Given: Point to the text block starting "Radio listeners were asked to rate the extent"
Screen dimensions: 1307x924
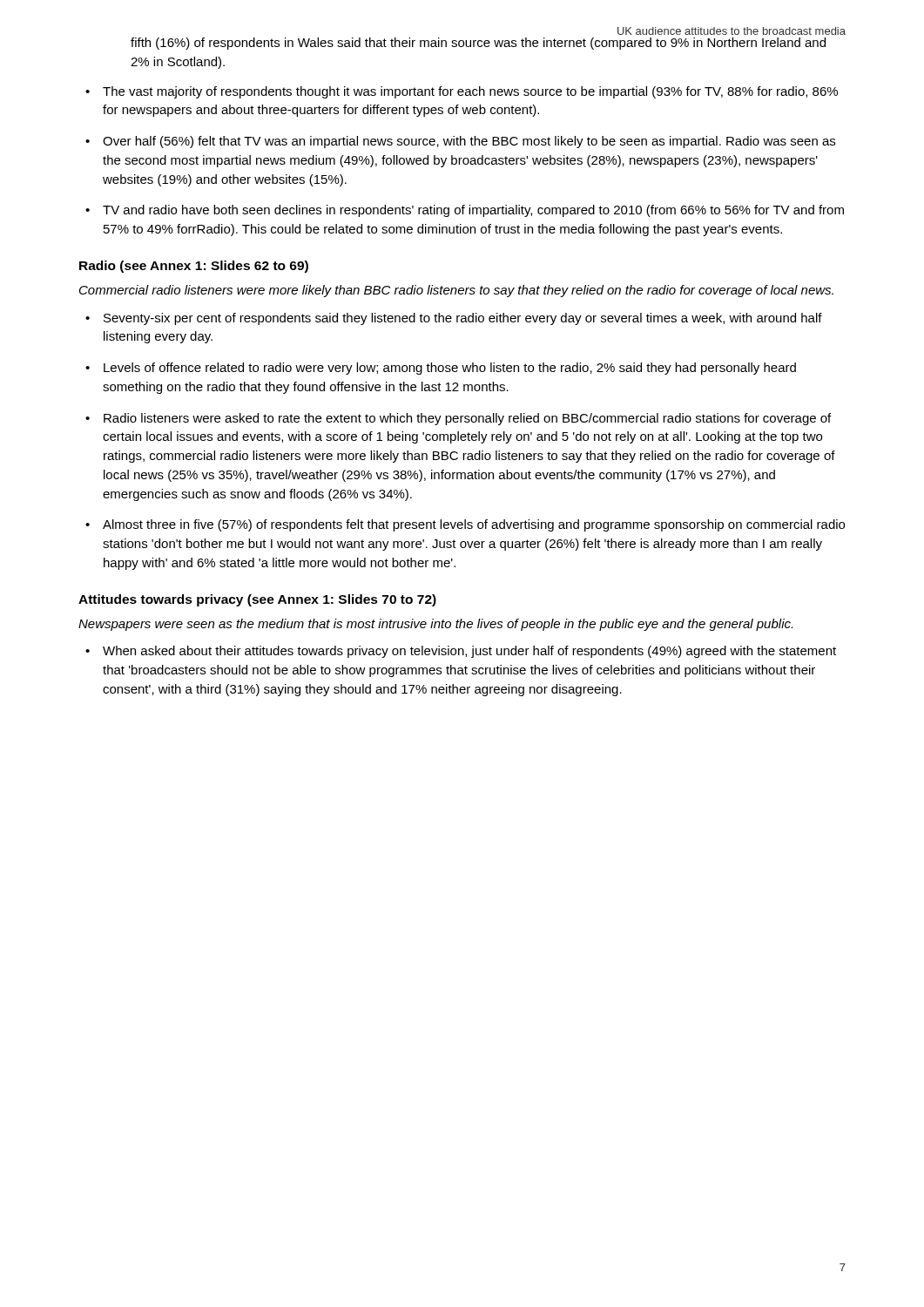Looking at the screenshot, I should 469,455.
